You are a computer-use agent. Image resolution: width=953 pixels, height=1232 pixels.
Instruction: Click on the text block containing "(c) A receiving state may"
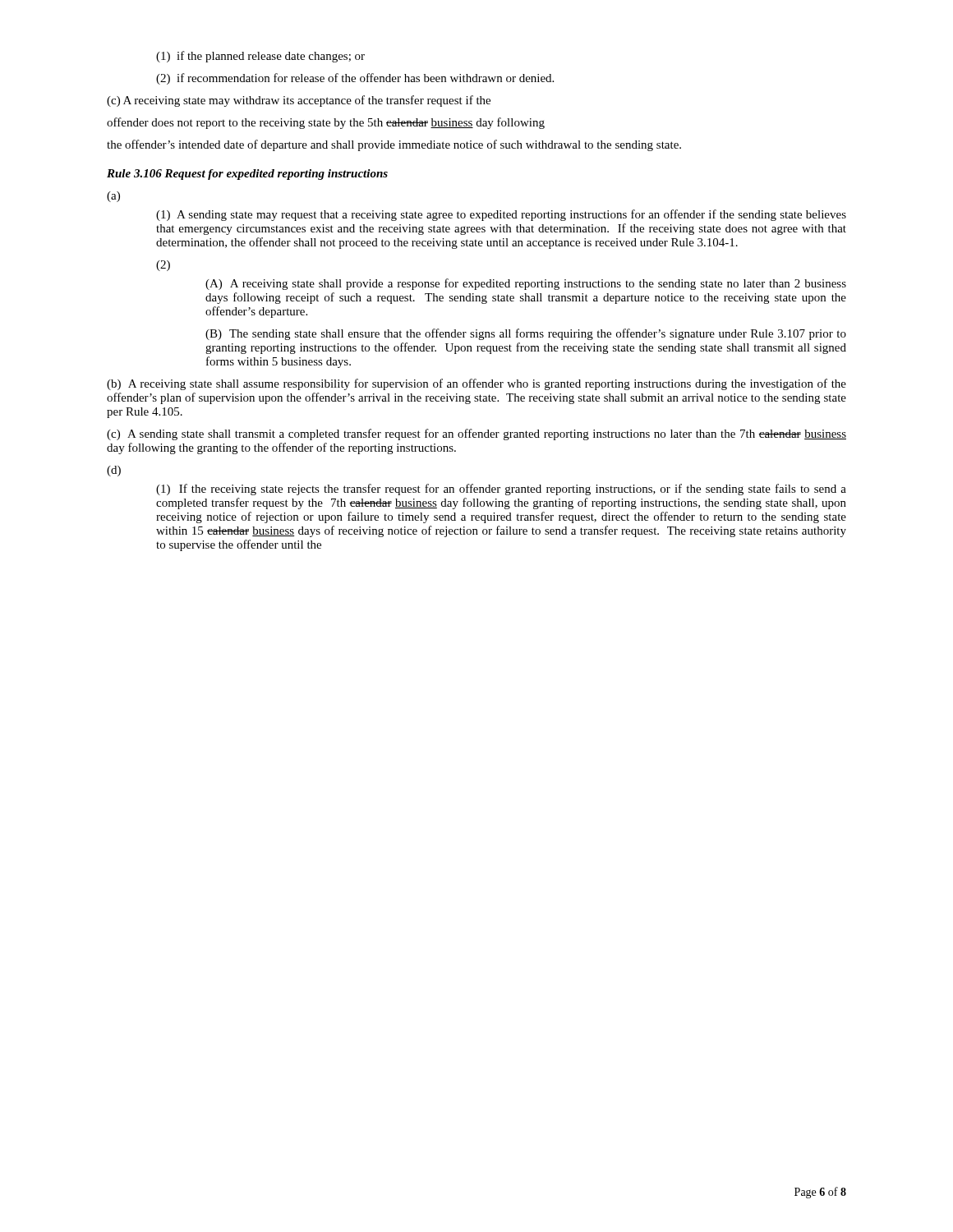[x=299, y=100]
